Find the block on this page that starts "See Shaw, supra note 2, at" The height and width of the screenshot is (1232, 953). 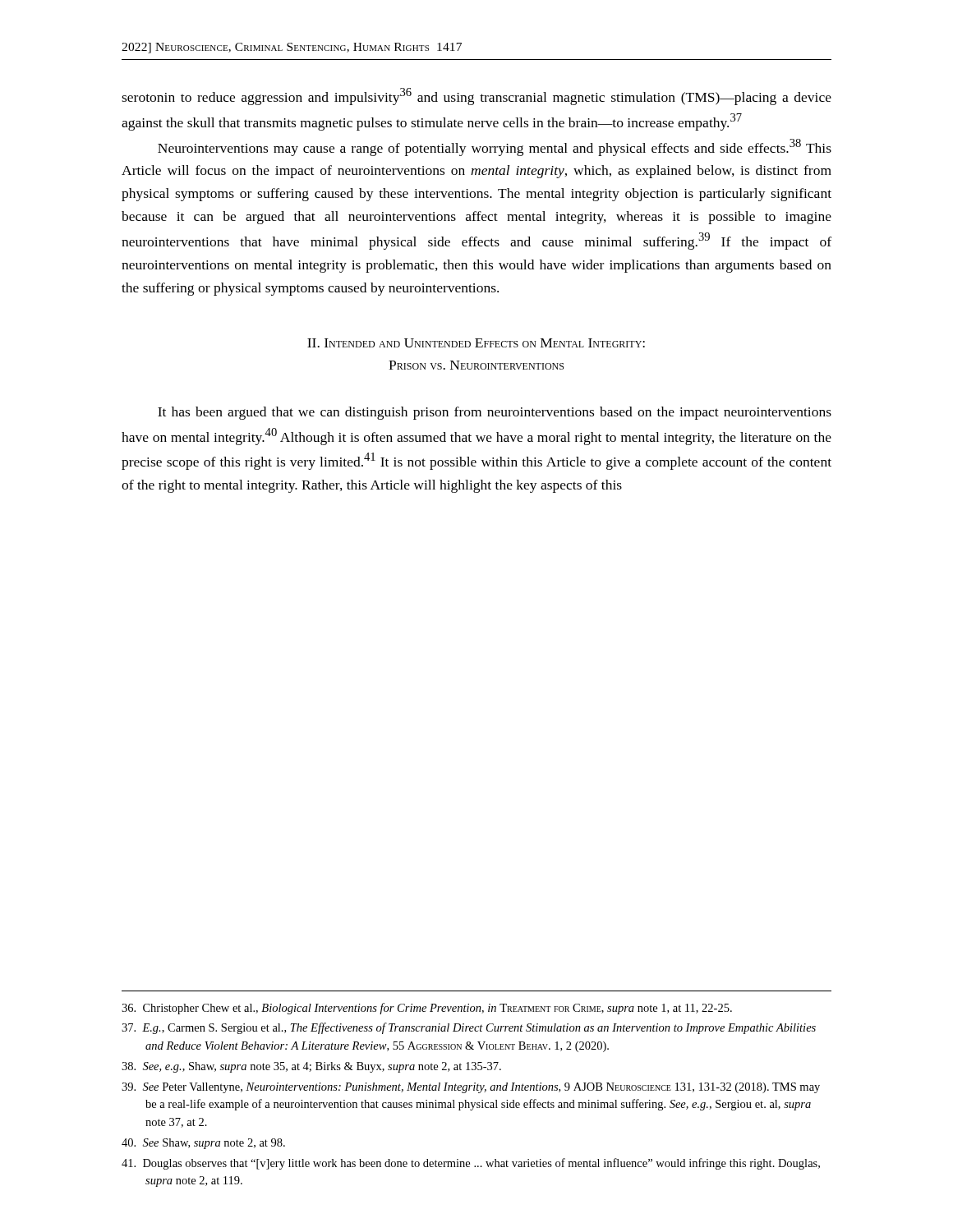click(x=216, y=1142)
